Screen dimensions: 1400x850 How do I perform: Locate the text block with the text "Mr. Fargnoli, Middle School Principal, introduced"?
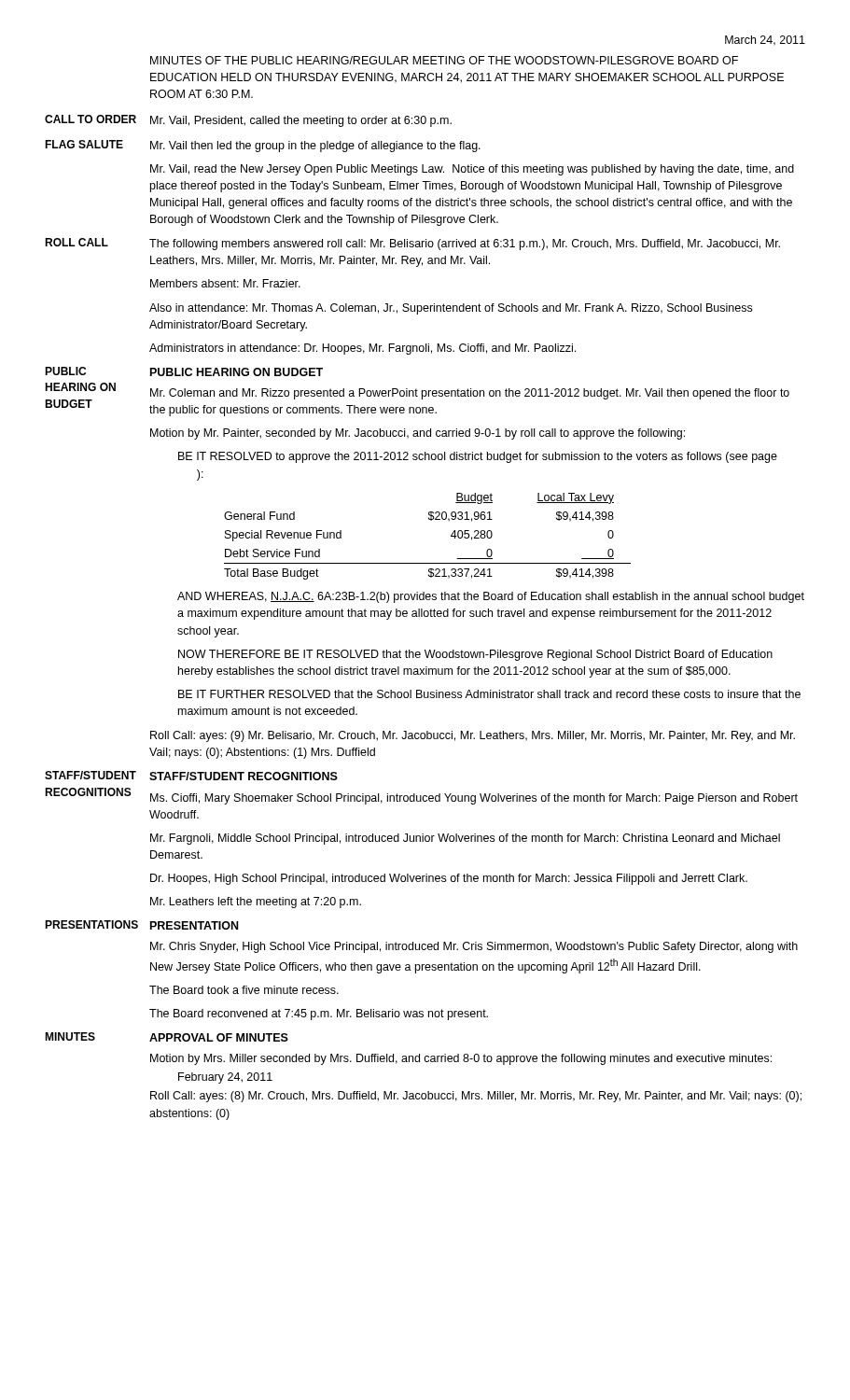(465, 846)
